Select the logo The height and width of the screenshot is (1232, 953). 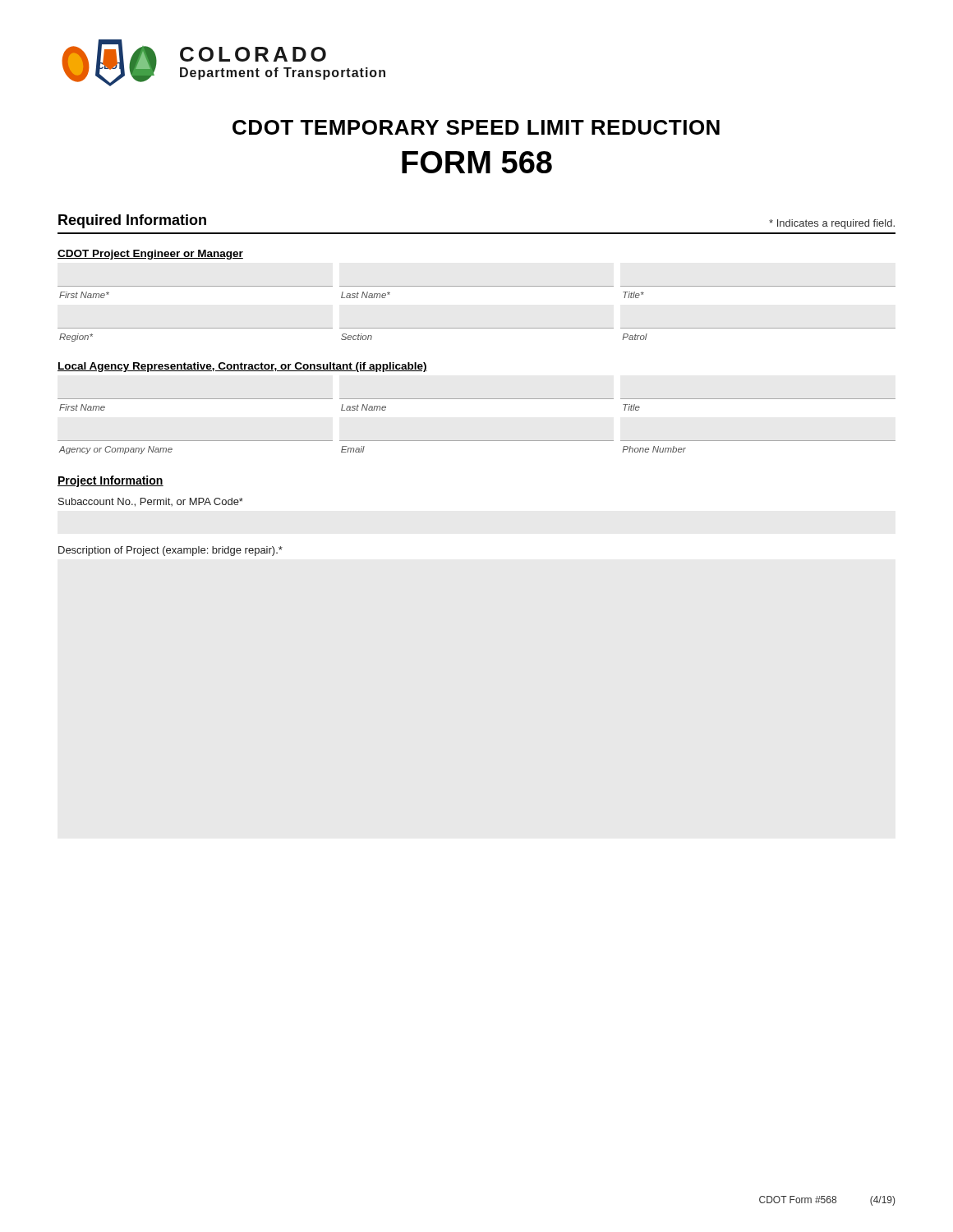coord(476,62)
